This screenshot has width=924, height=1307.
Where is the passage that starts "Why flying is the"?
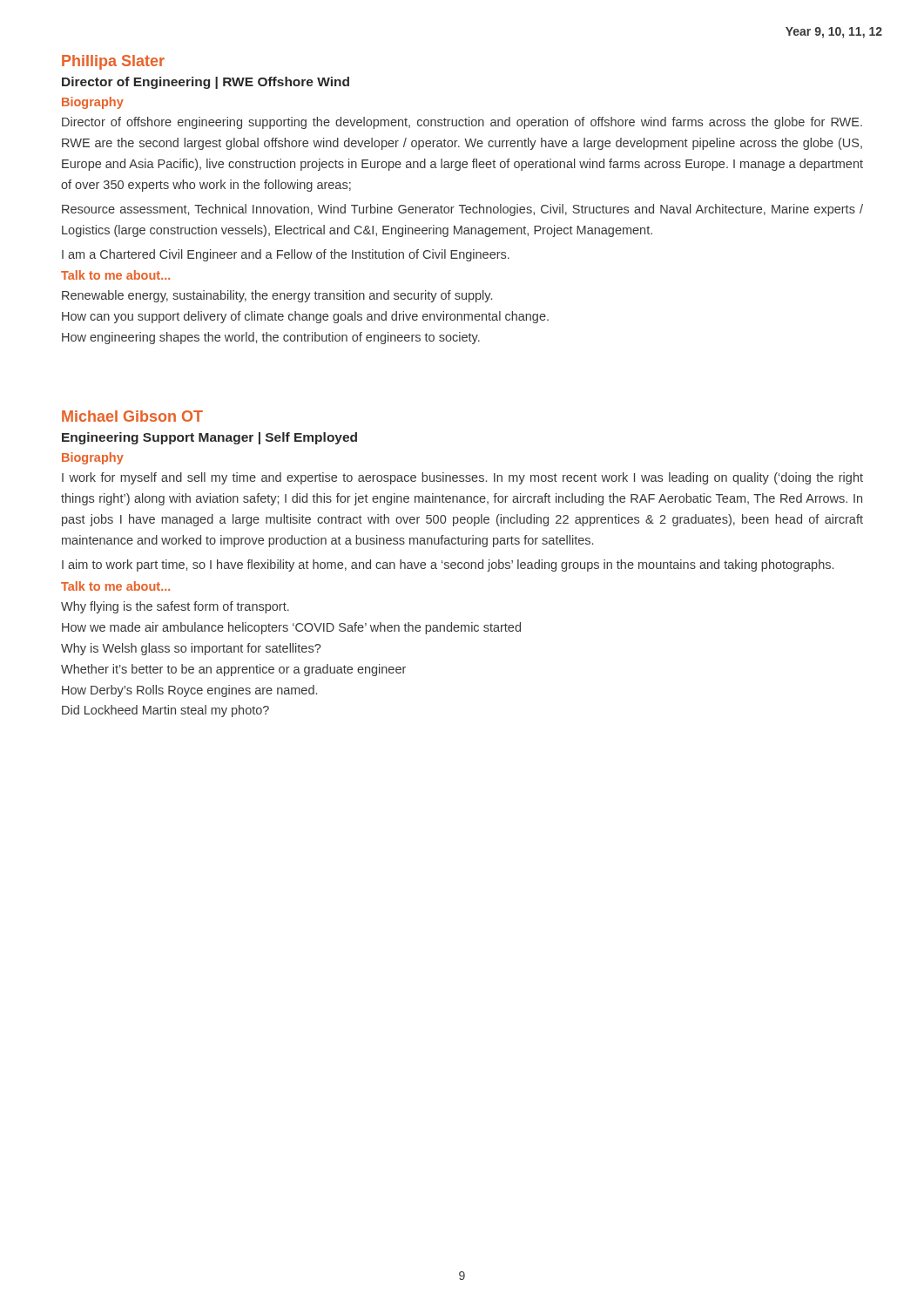(175, 606)
